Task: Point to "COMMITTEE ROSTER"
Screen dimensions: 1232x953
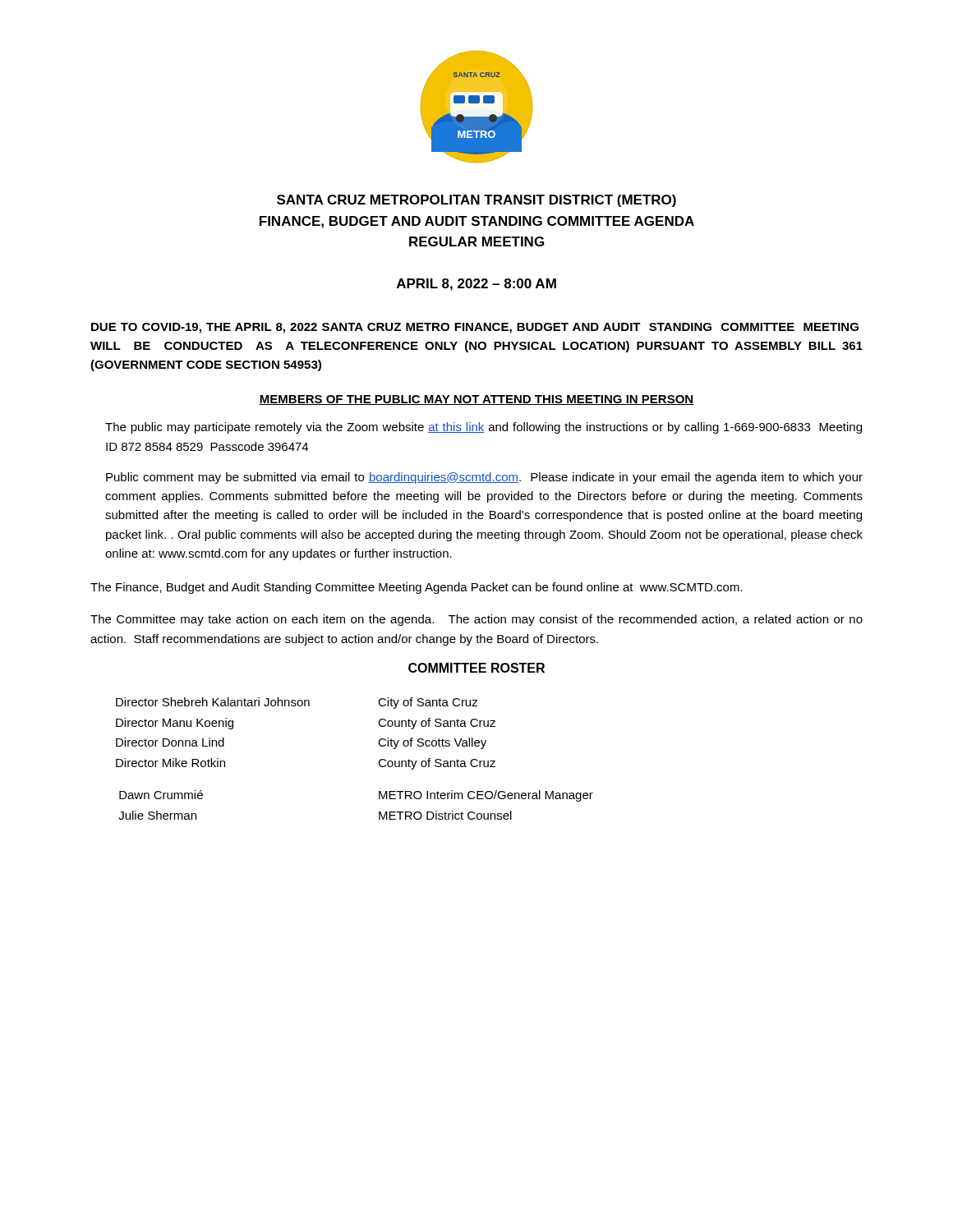Action: click(476, 668)
